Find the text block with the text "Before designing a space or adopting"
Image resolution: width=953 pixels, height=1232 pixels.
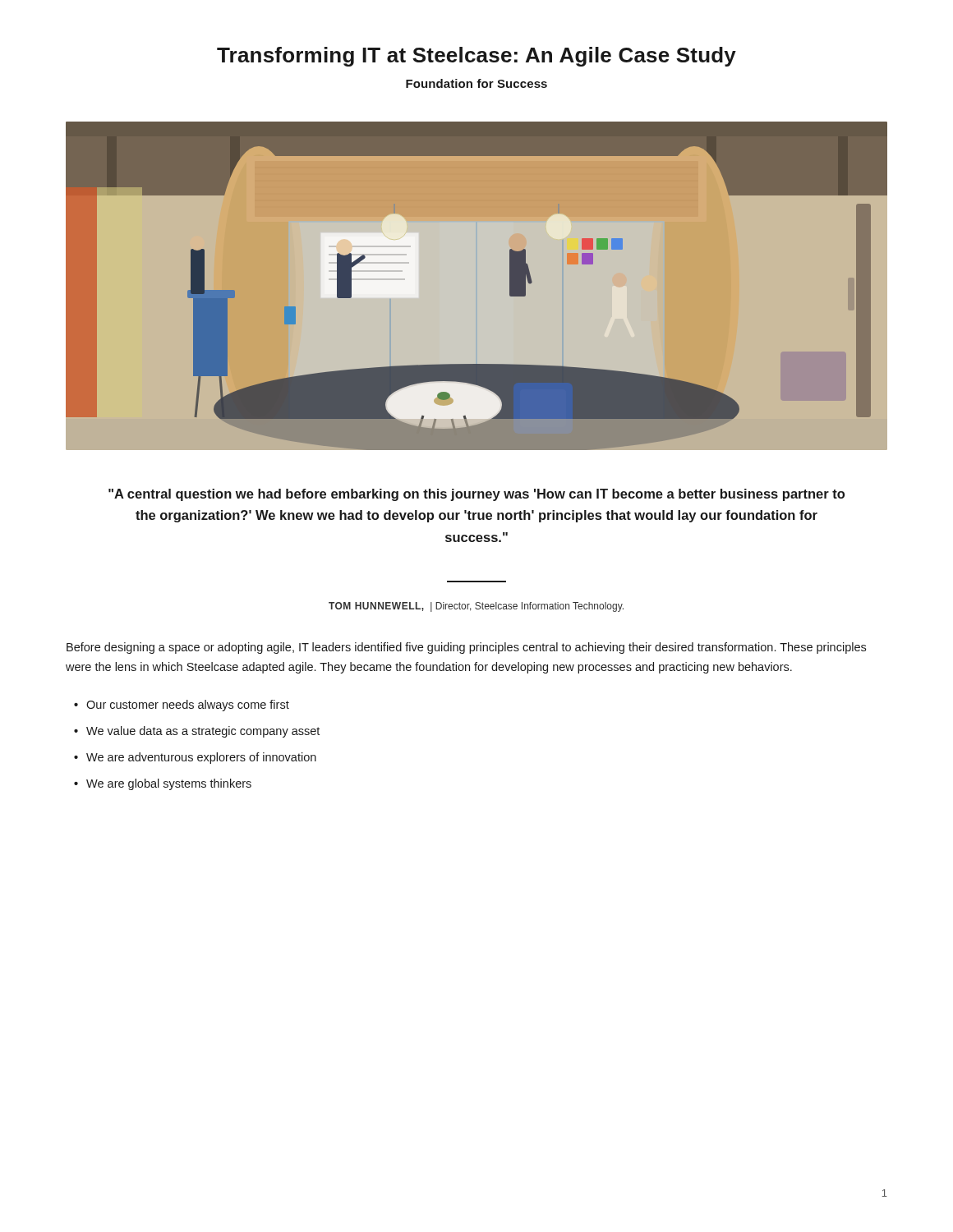[x=476, y=658]
